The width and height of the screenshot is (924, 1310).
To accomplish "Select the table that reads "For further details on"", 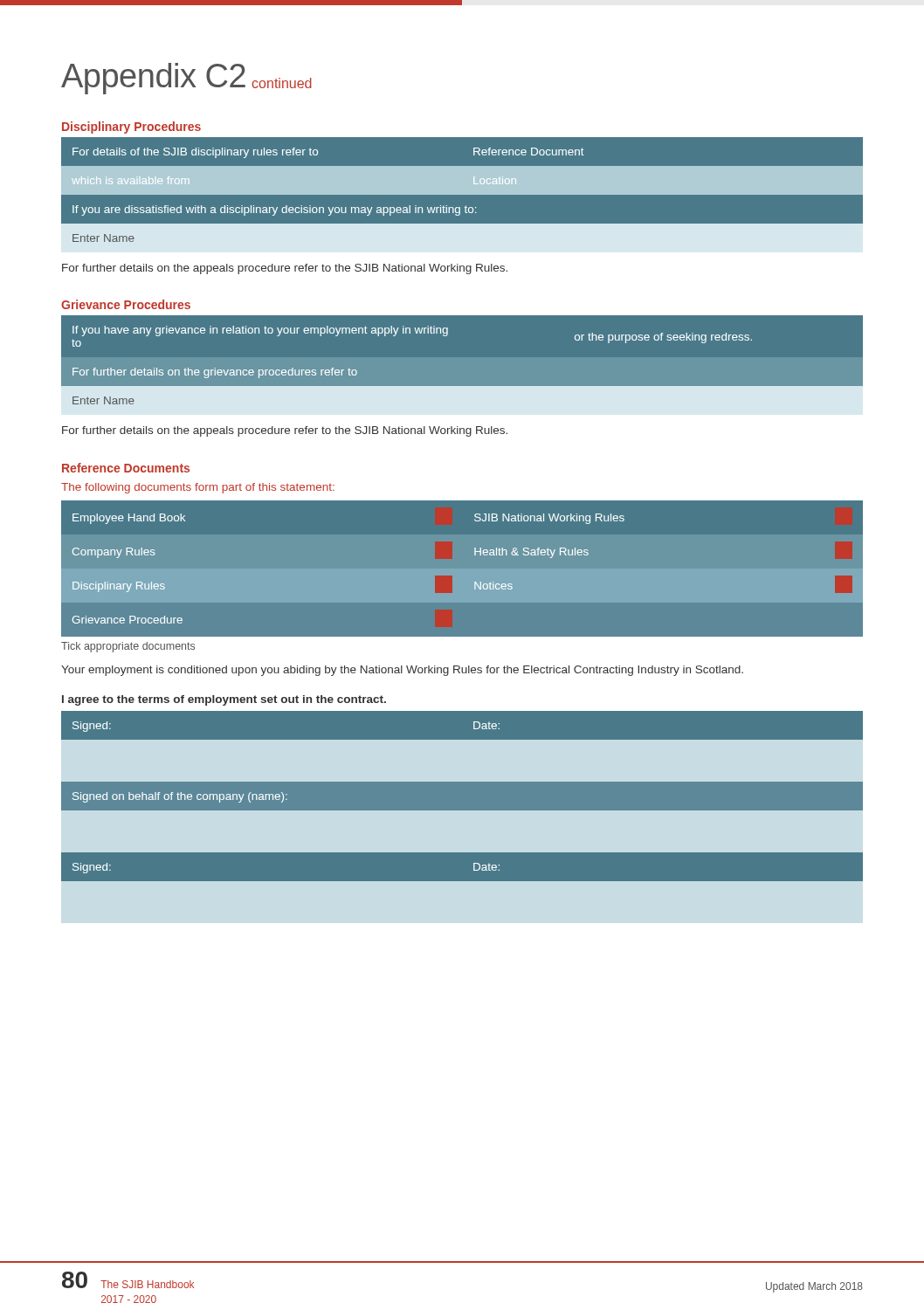I will click(x=462, y=365).
